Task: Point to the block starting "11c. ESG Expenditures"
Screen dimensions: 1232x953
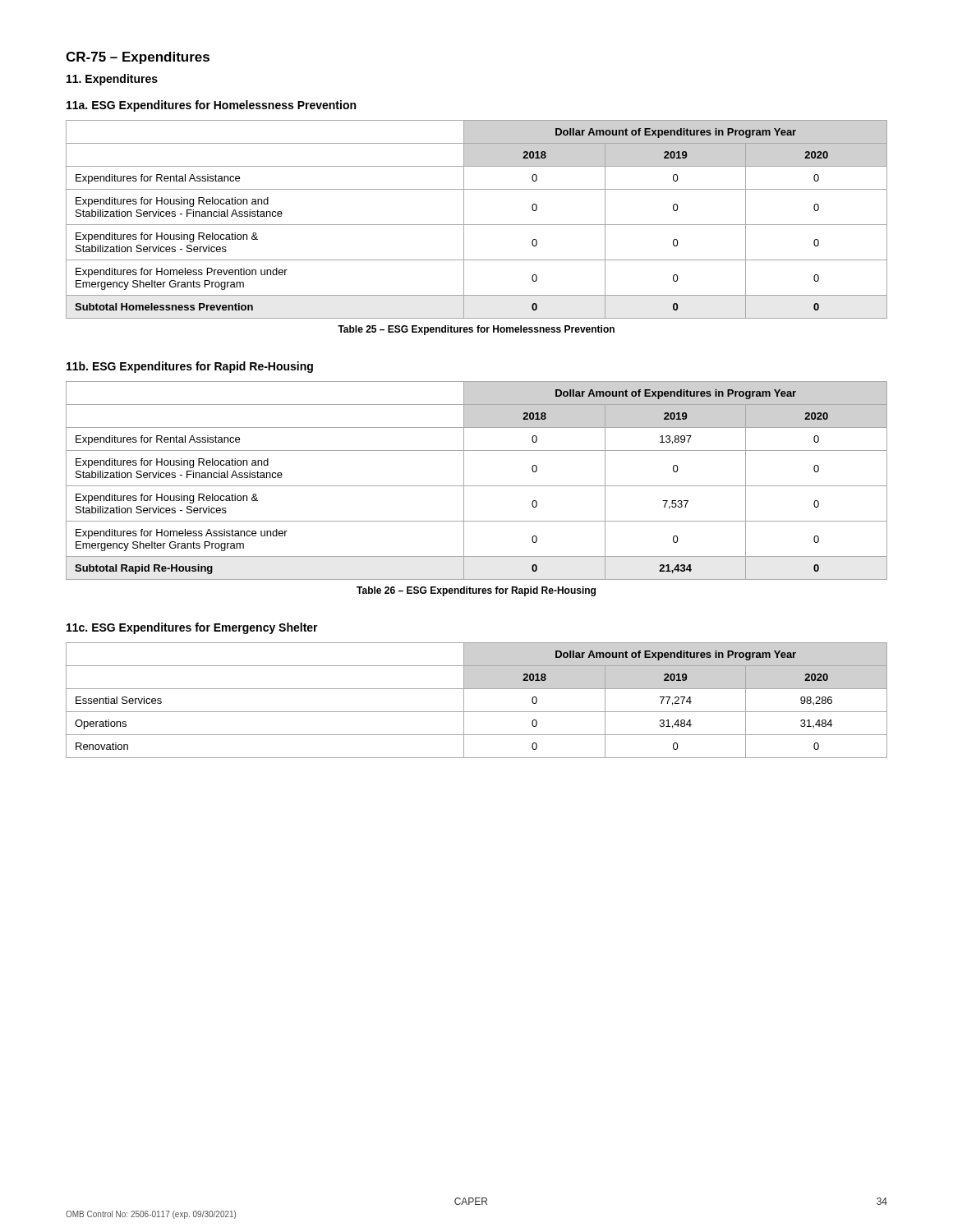Action: tap(192, 628)
